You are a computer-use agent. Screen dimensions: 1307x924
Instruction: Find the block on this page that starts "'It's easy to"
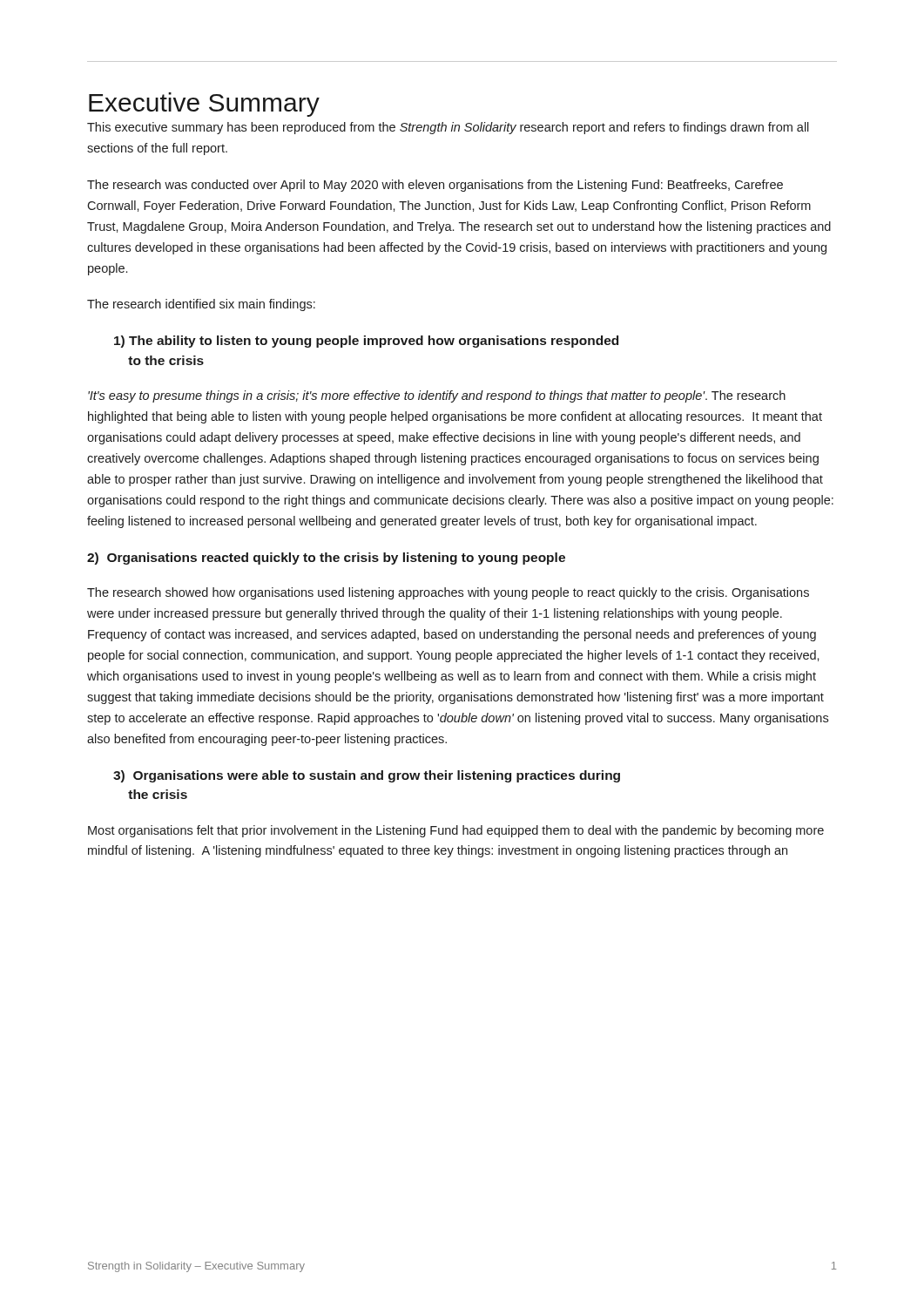click(x=461, y=458)
